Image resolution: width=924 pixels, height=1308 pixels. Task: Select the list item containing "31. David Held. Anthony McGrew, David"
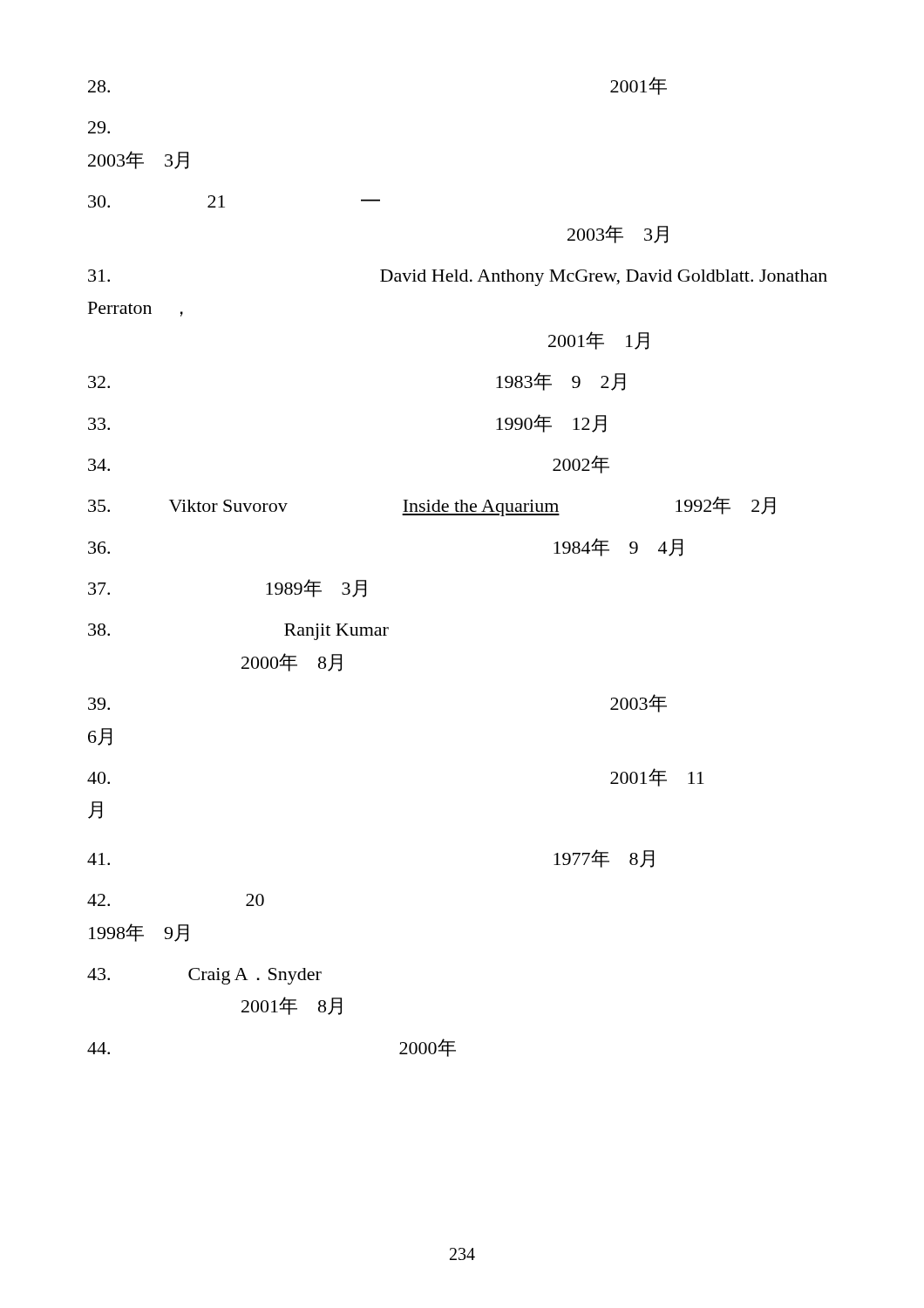pyautogui.click(x=458, y=278)
